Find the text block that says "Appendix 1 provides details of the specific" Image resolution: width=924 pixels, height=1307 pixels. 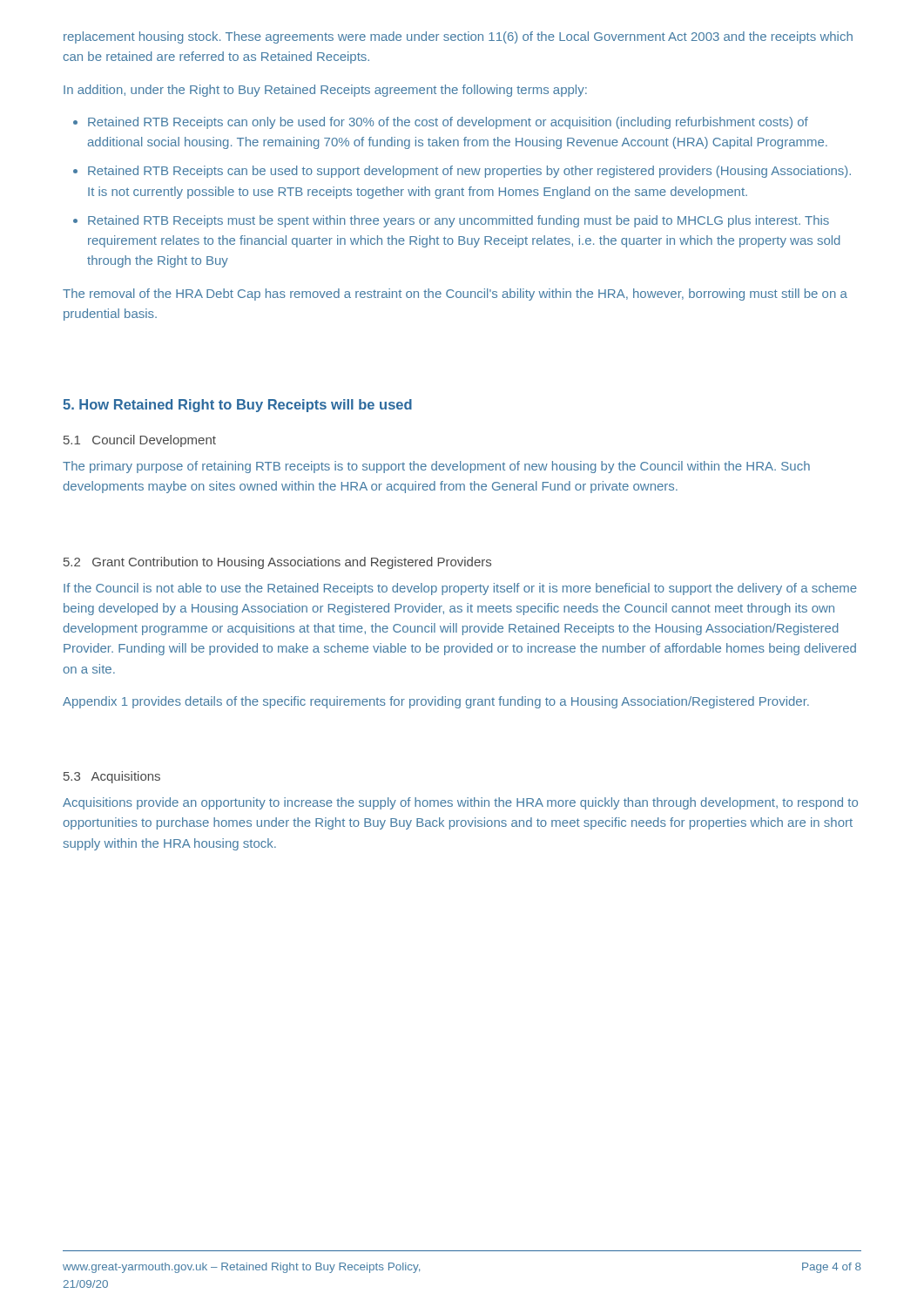[436, 701]
